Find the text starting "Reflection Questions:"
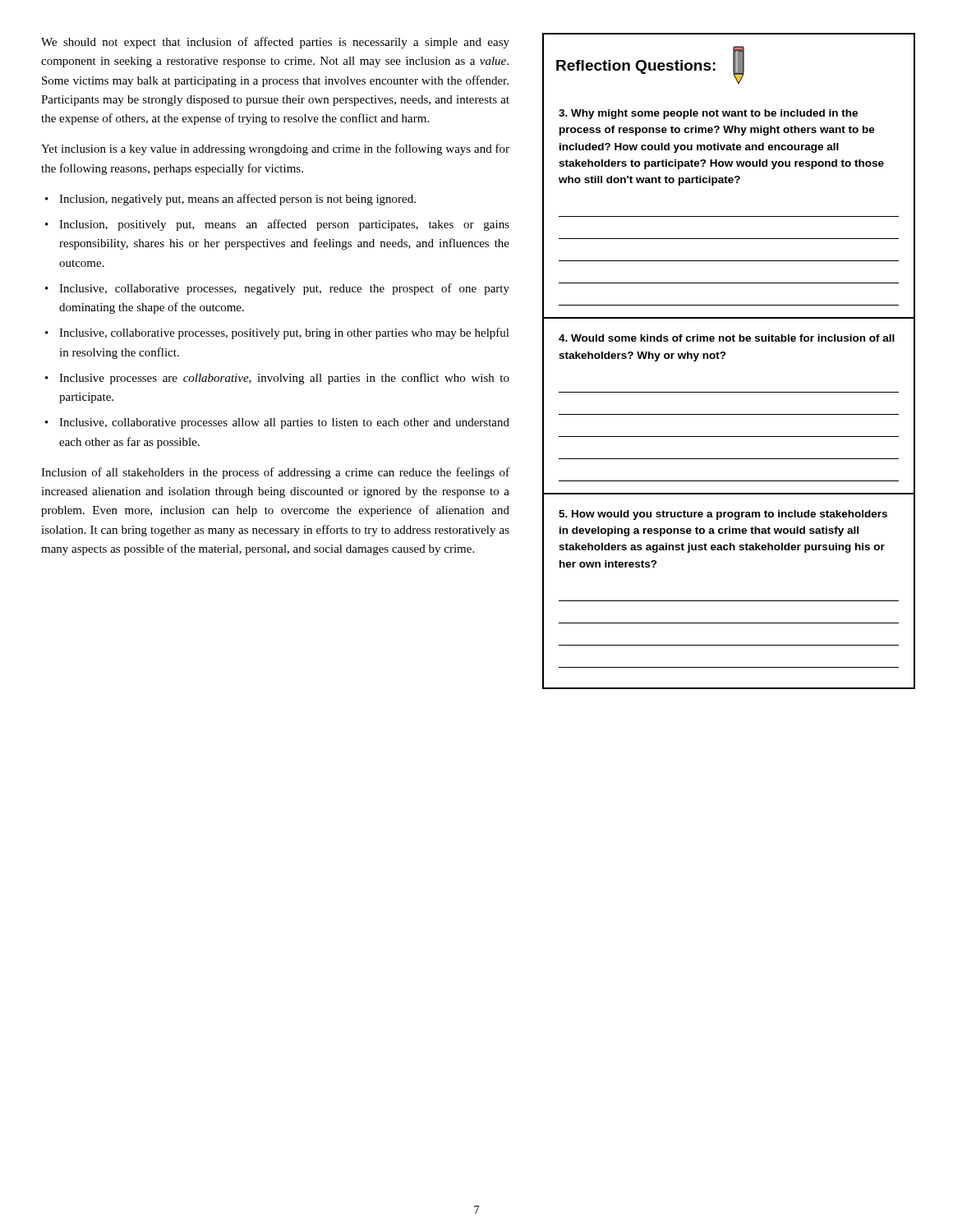The width and height of the screenshot is (953, 1232). pos(729,66)
